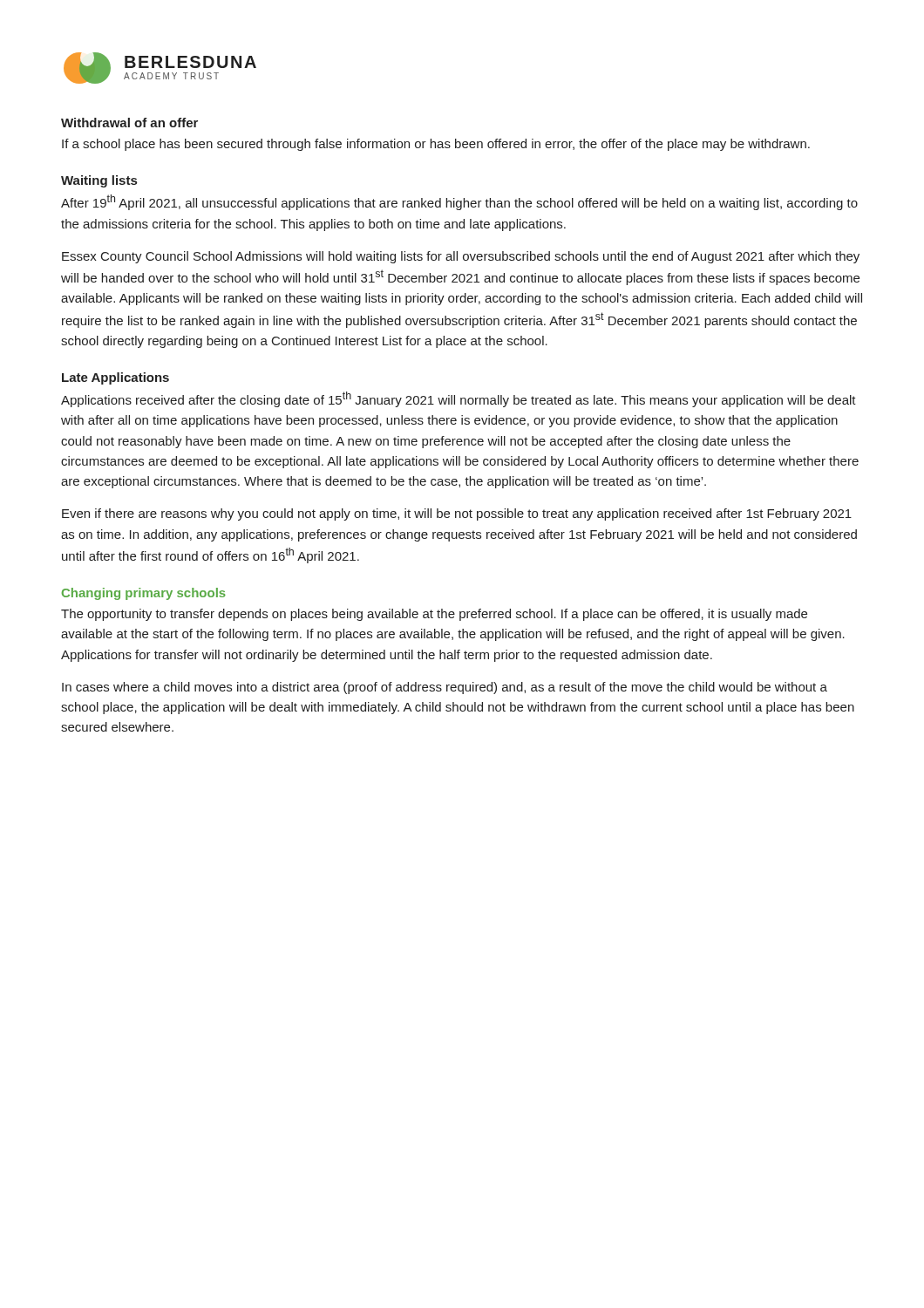Locate the logo
Image resolution: width=924 pixels, height=1308 pixels.
pos(462,66)
